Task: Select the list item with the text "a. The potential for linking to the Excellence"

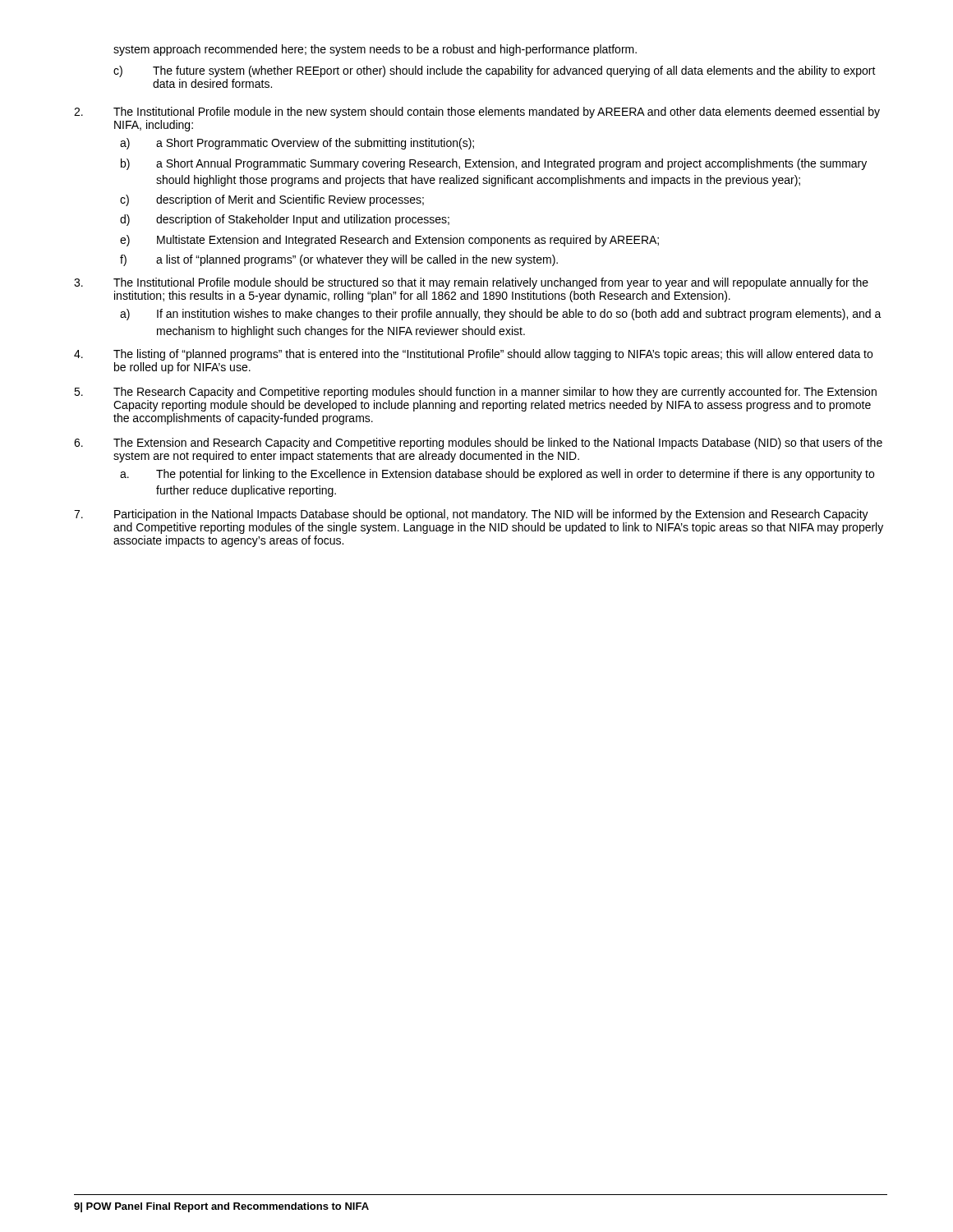Action: pos(500,482)
